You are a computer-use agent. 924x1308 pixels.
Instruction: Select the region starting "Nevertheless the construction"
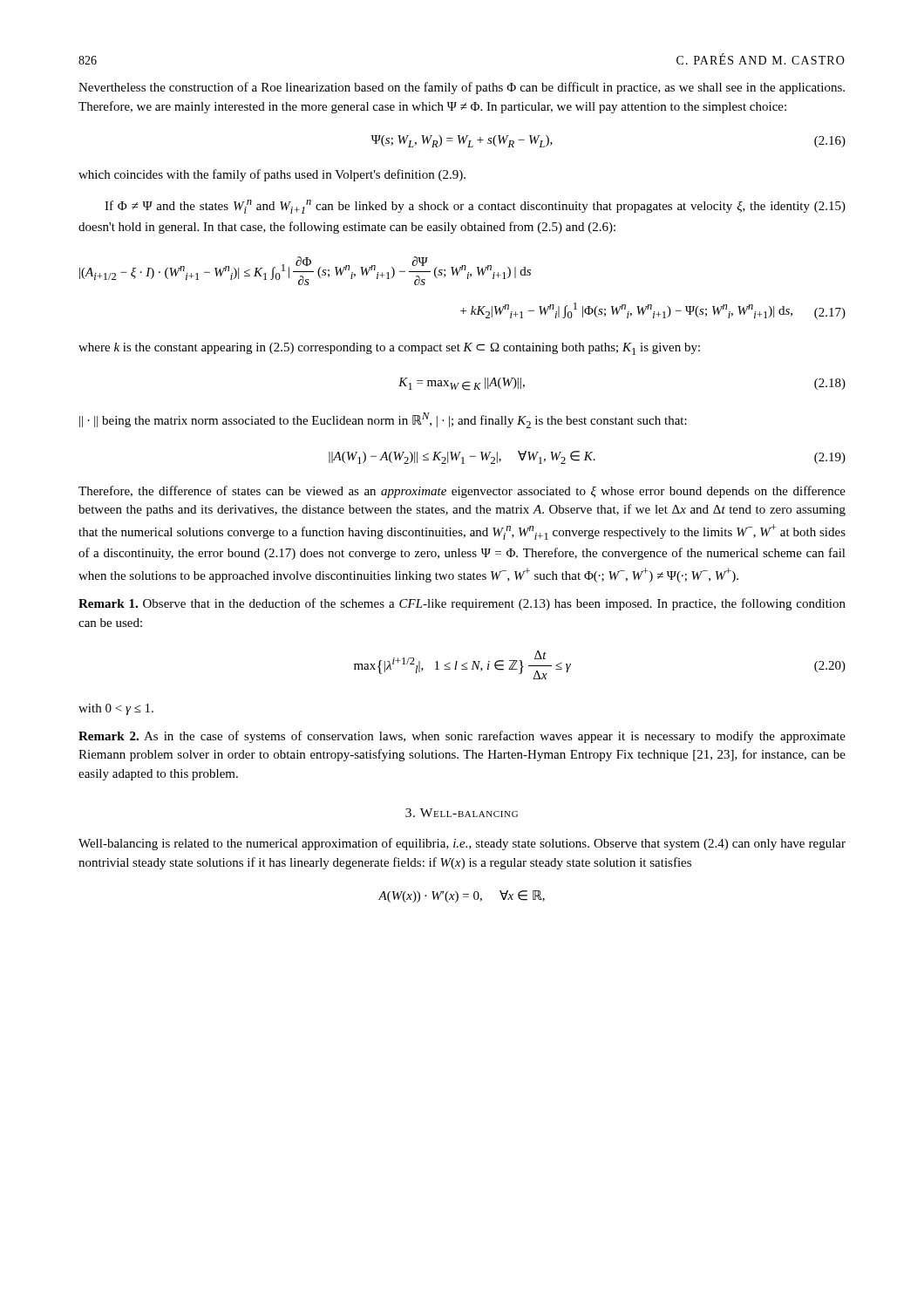pyautogui.click(x=462, y=98)
